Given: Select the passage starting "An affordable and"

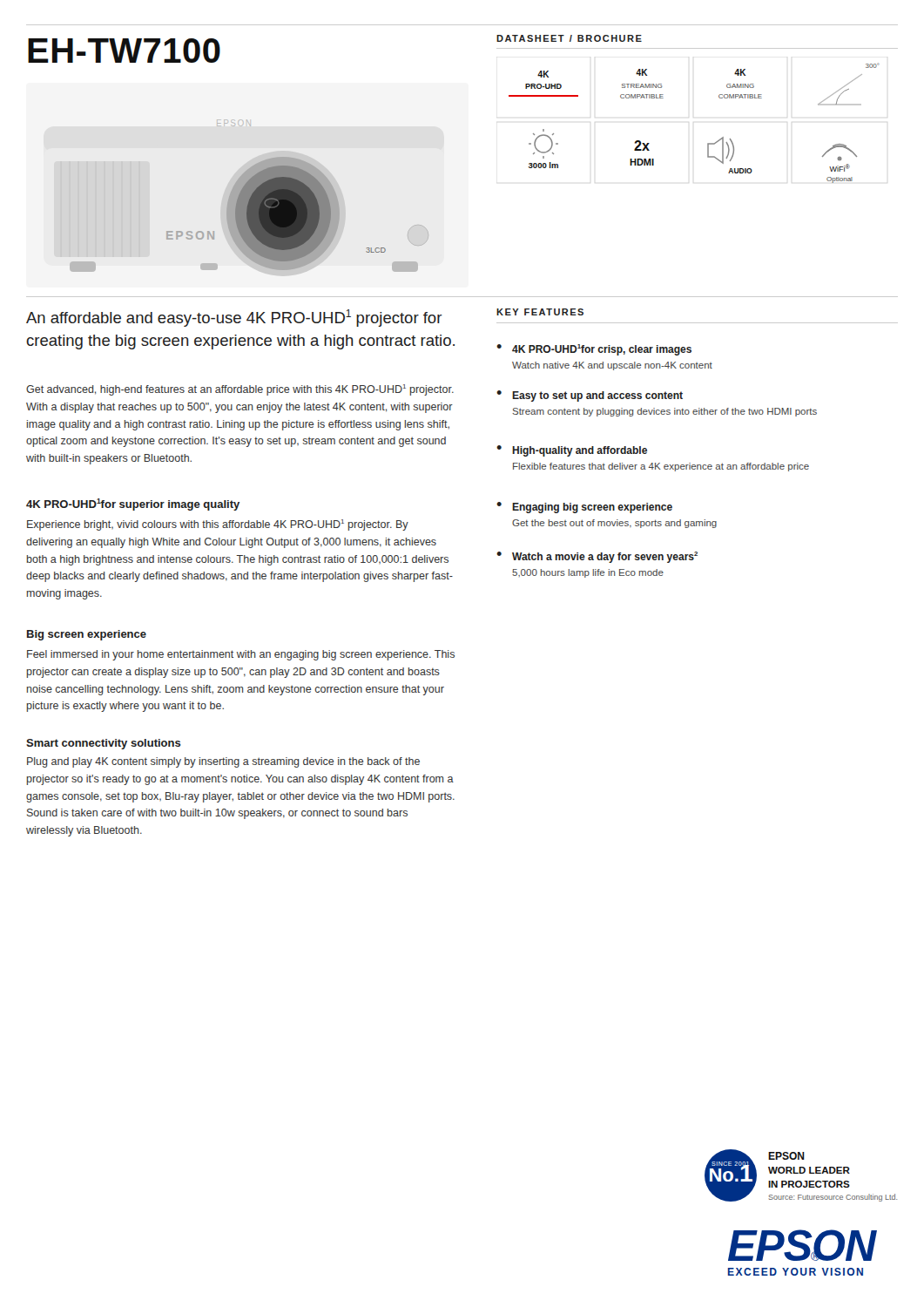Looking at the screenshot, I should [242, 329].
